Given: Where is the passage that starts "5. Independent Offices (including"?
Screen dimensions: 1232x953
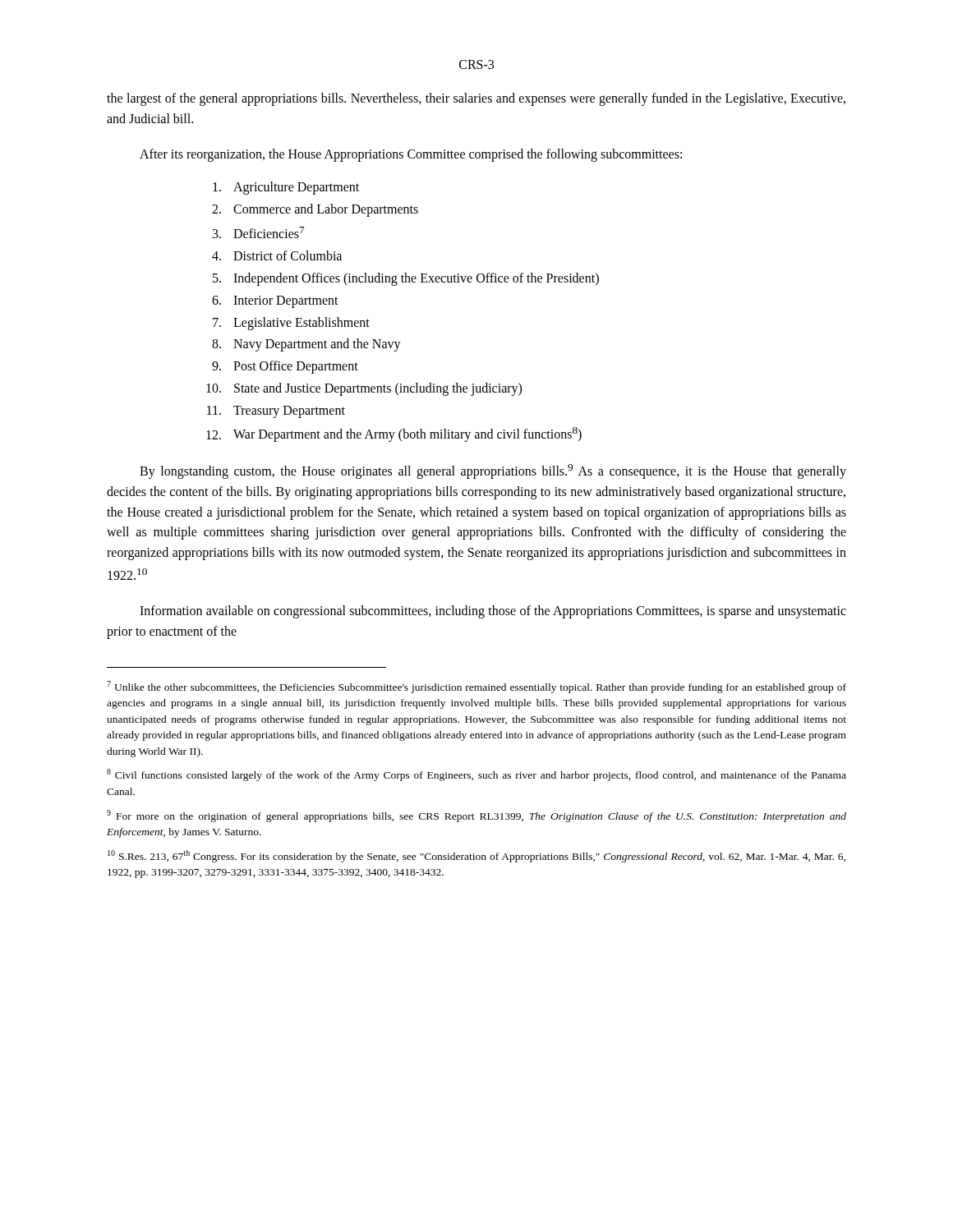Looking at the screenshot, I should 509,279.
